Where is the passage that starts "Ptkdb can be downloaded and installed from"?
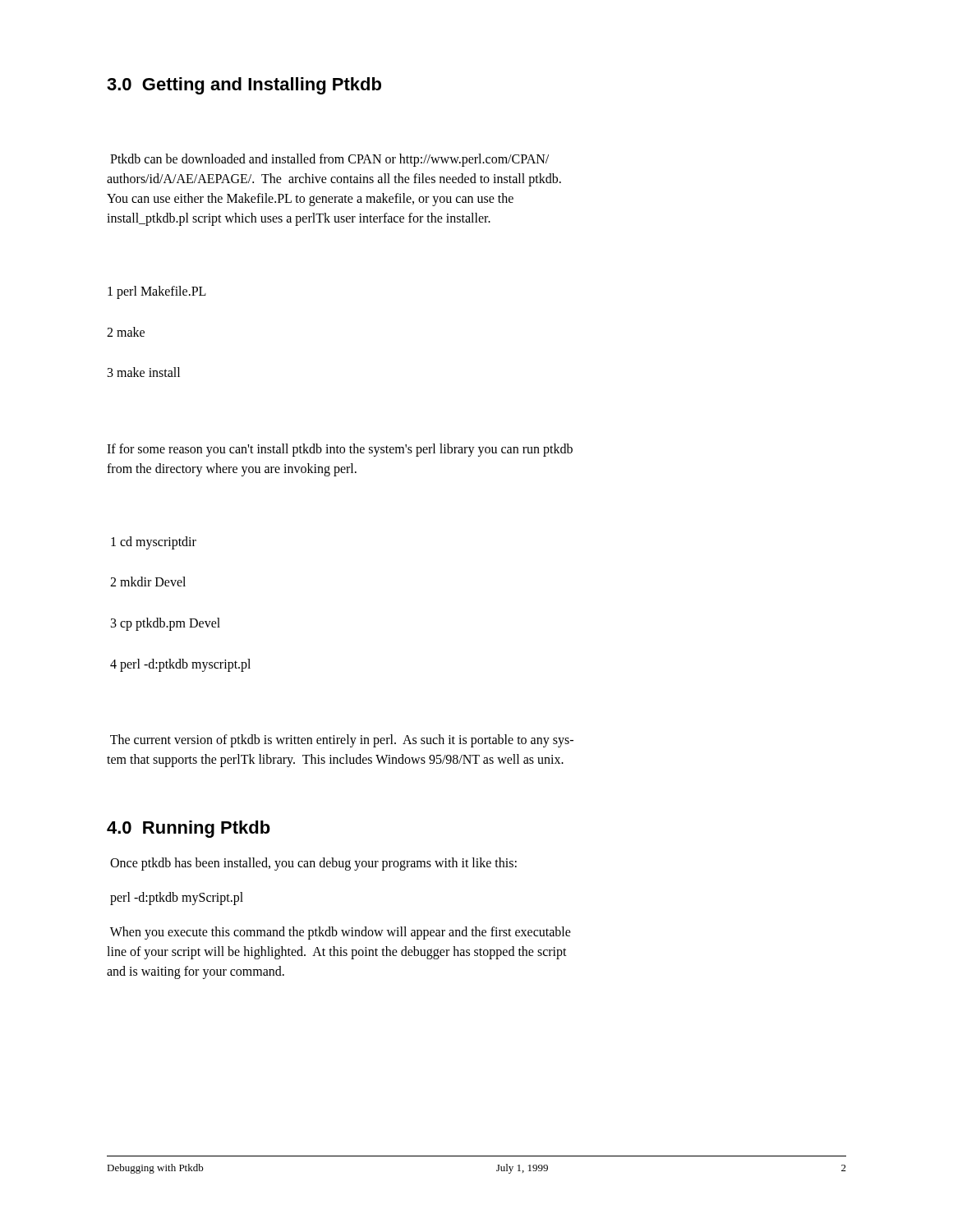The image size is (953, 1232). 334,188
